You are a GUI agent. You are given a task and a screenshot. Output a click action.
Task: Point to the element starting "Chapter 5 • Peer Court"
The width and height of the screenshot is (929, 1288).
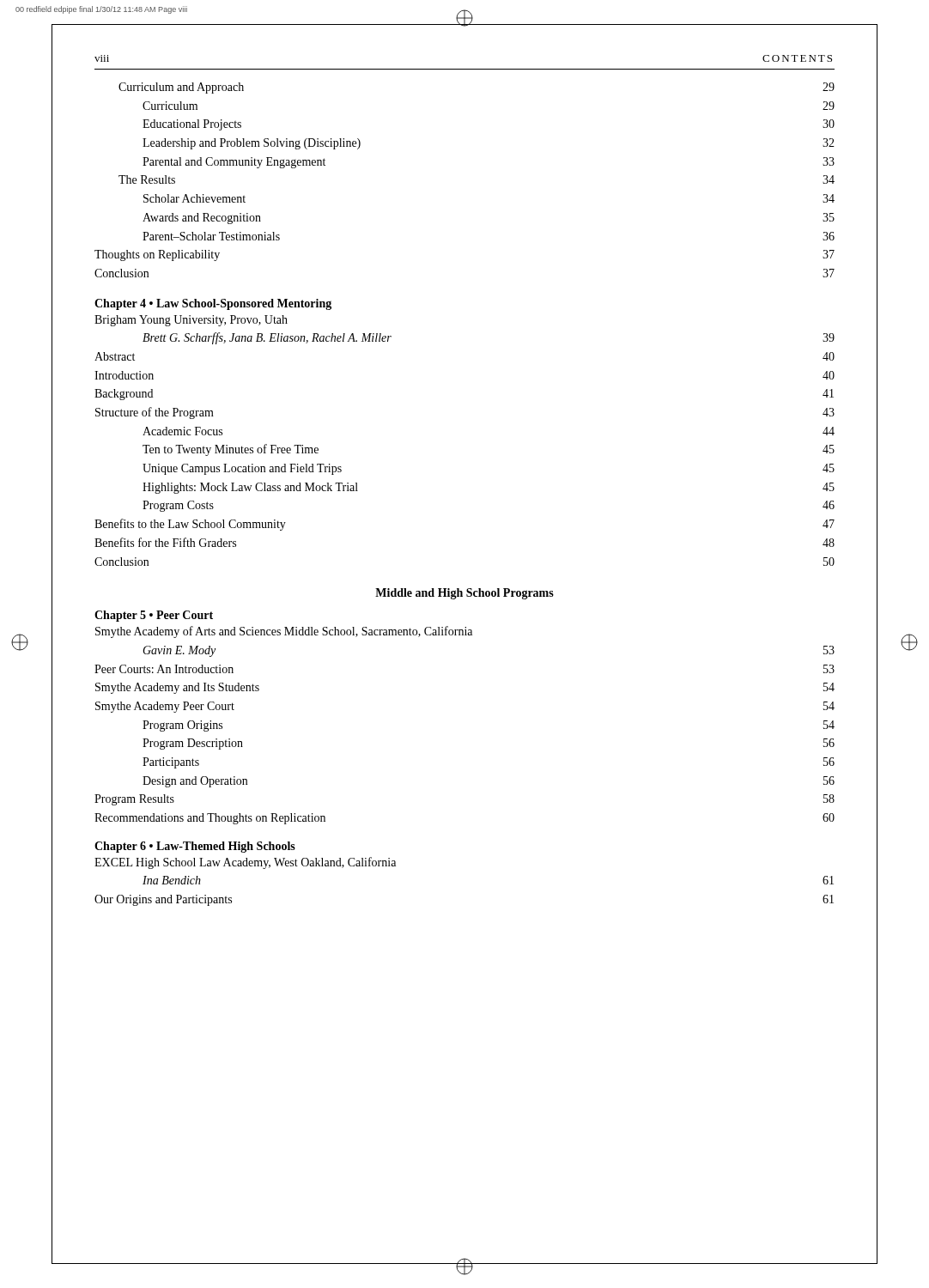(154, 615)
